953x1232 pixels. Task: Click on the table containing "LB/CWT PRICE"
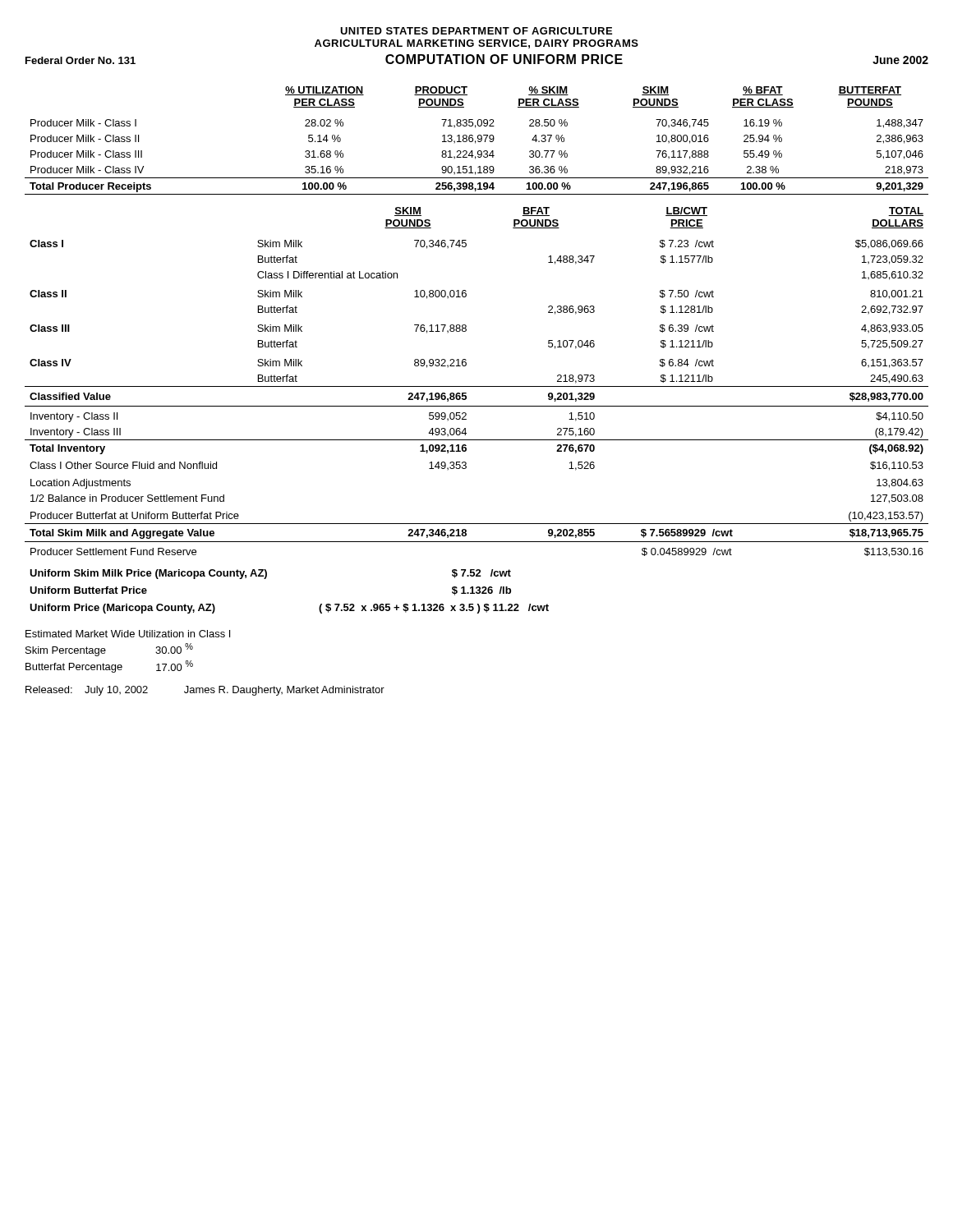click(476, 409)
